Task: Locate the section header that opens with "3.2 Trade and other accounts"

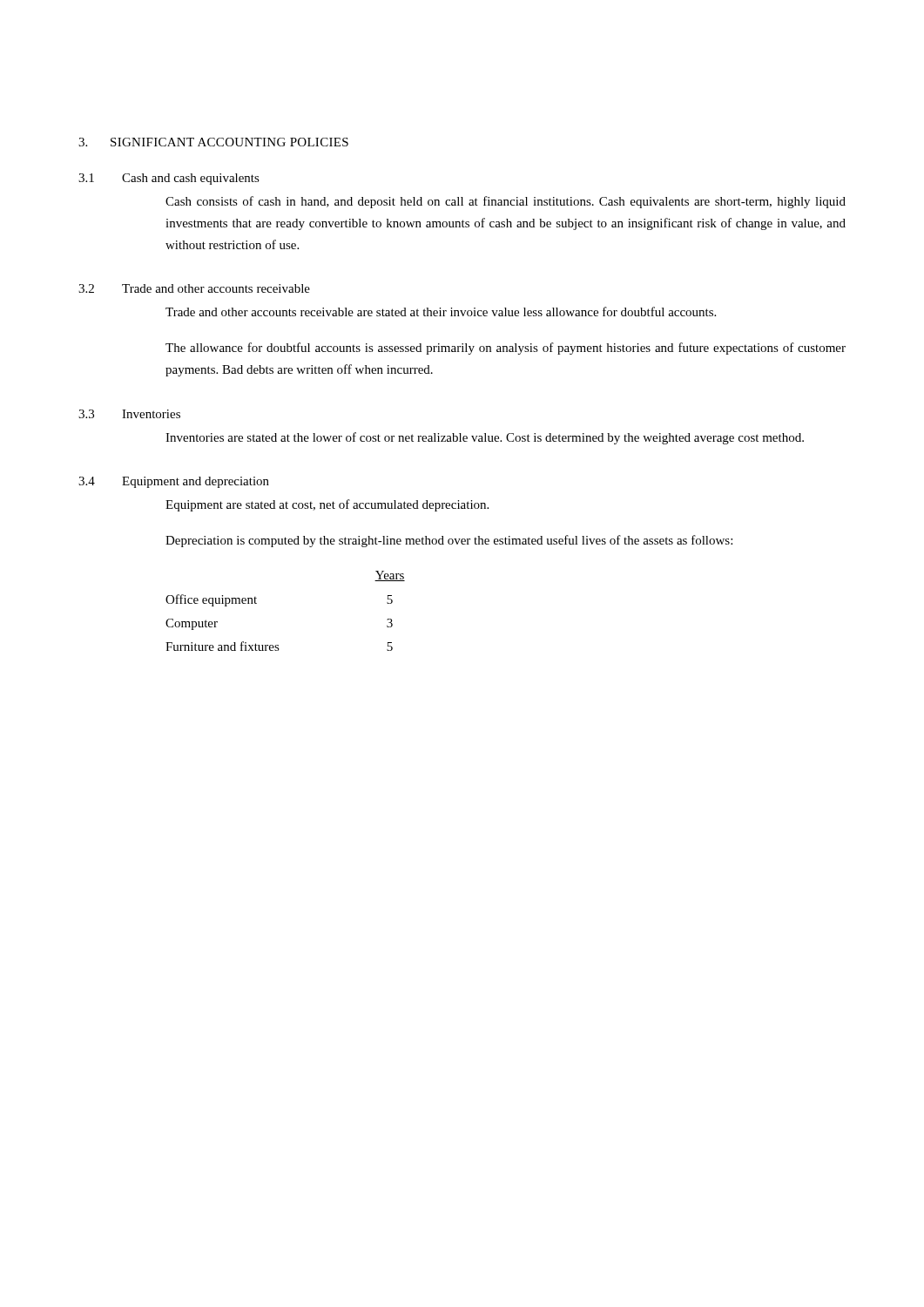Action: 194,289
